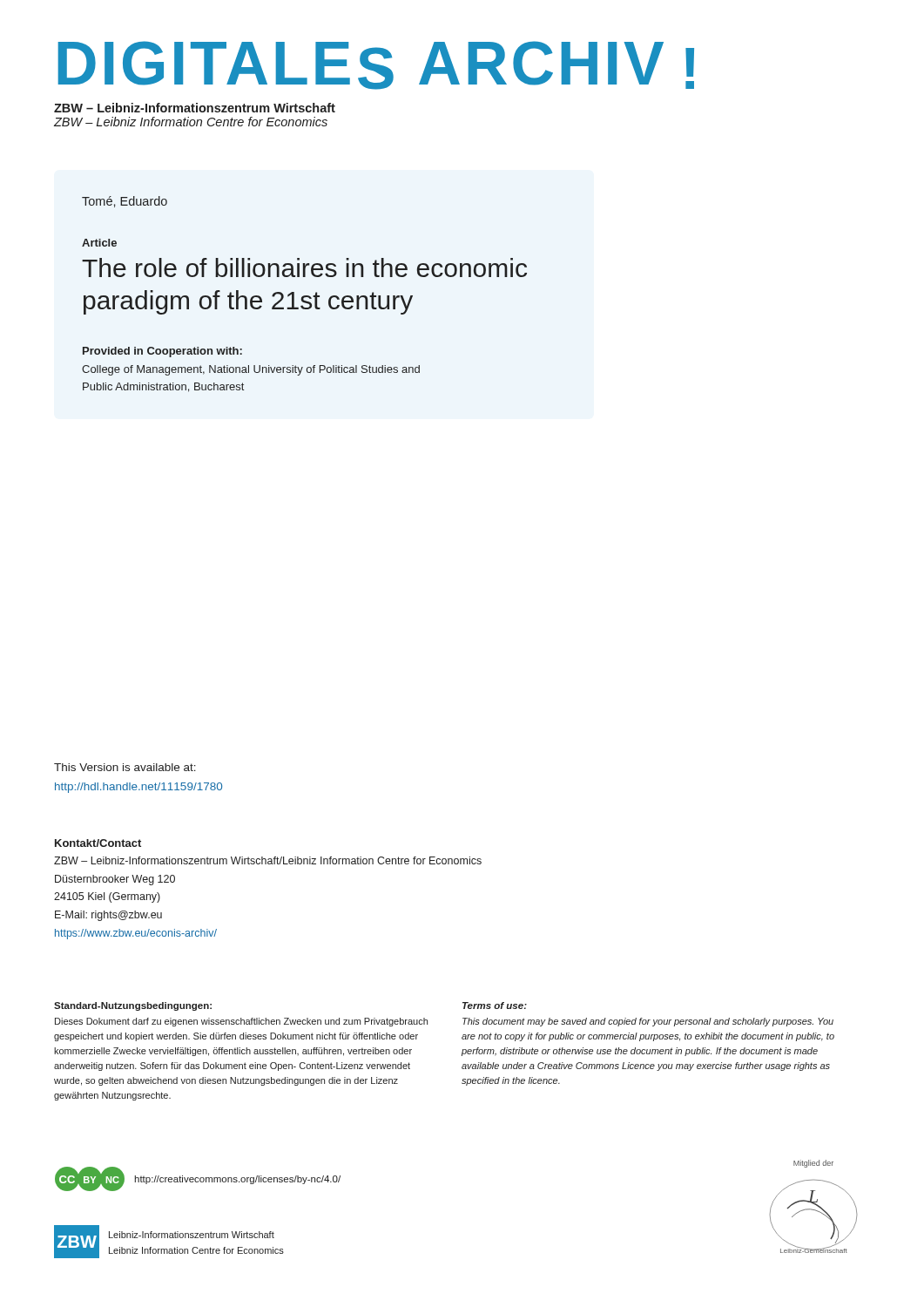Find the region starting "This document may be saved and"
Viewport: 924px width, 1307px height.
pos(648,1051)
